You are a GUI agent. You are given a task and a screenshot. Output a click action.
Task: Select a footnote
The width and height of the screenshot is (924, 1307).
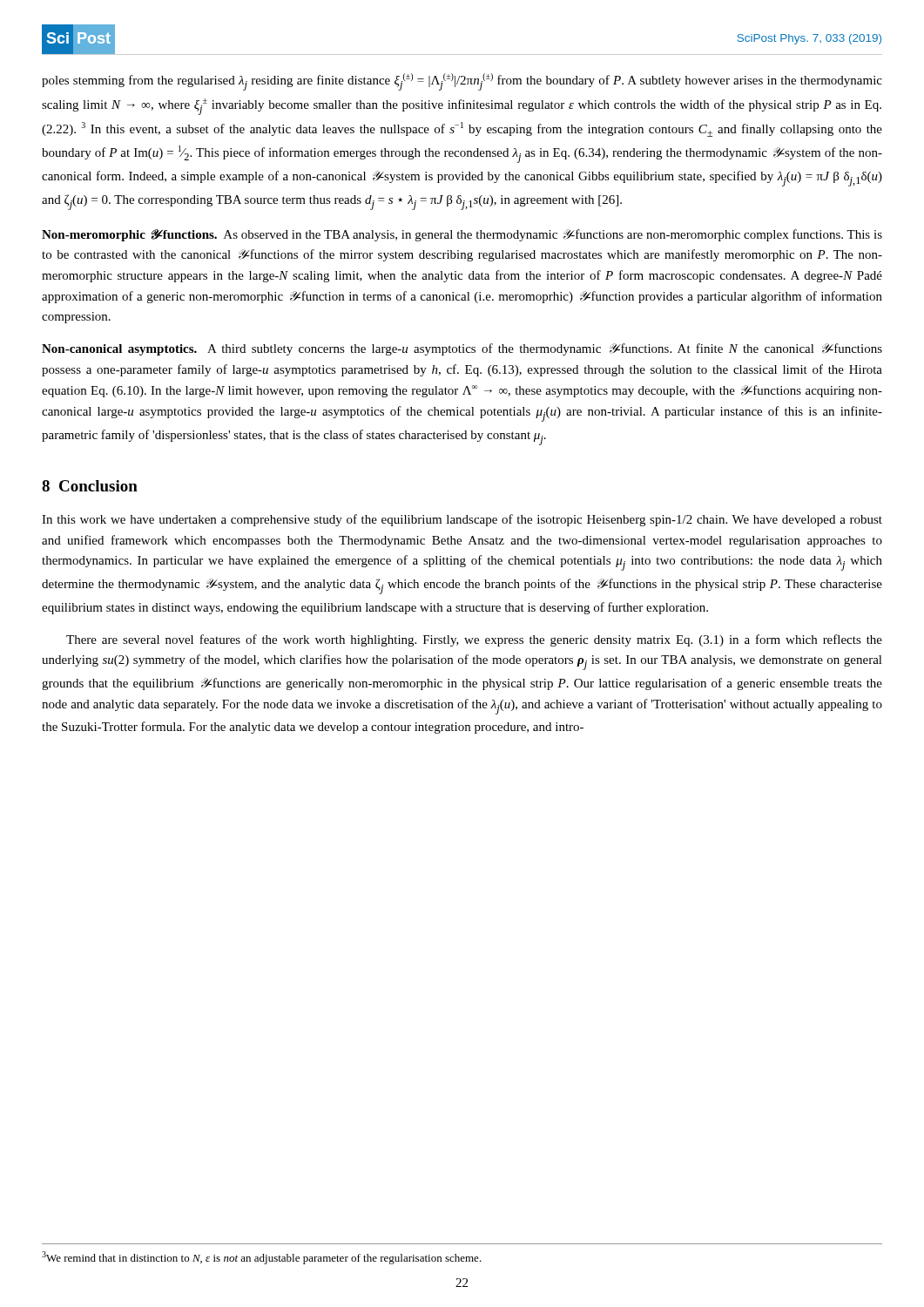(262, 1257)
